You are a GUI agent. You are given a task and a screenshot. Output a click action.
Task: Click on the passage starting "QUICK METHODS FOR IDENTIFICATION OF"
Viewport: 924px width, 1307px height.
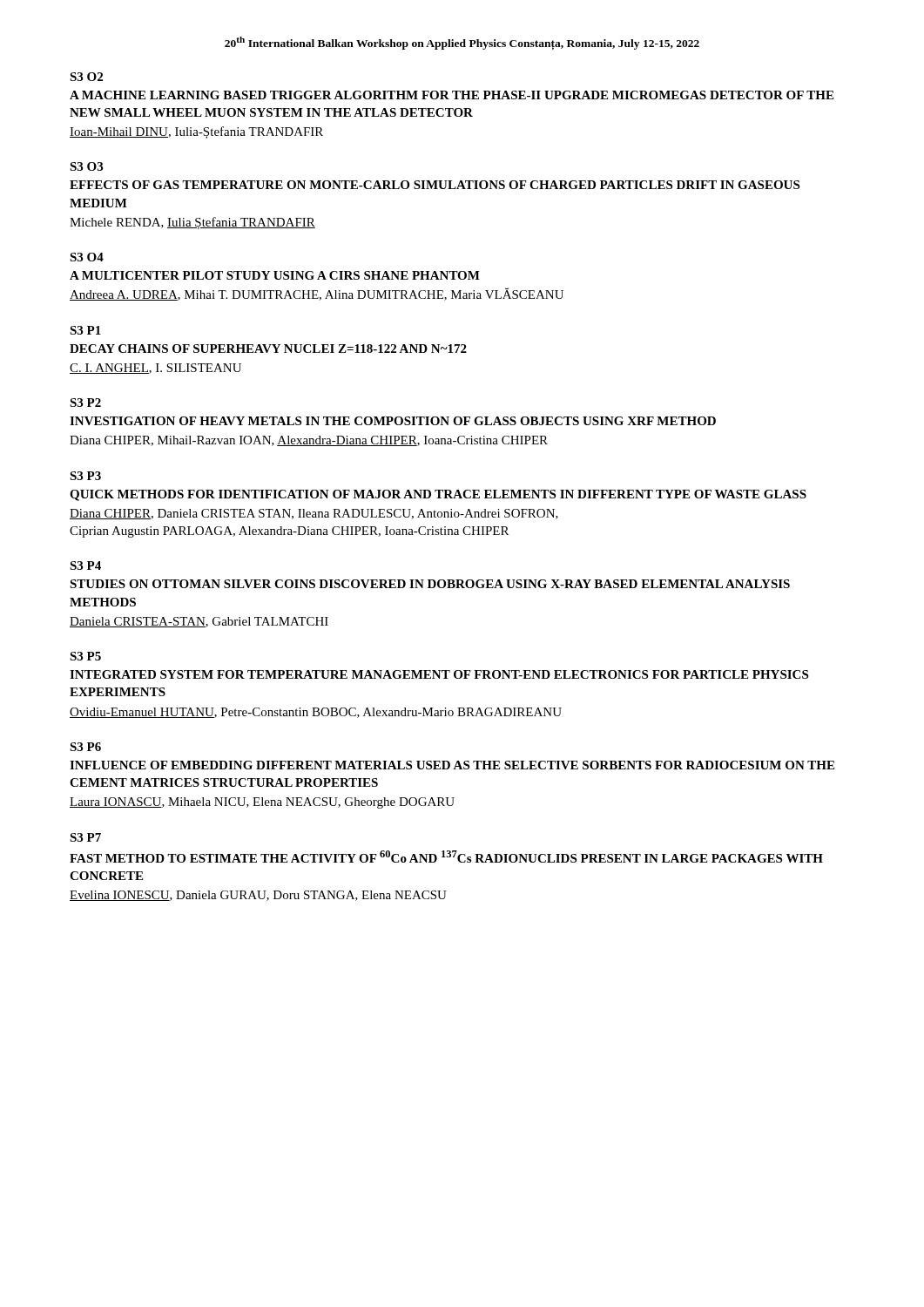438,494
